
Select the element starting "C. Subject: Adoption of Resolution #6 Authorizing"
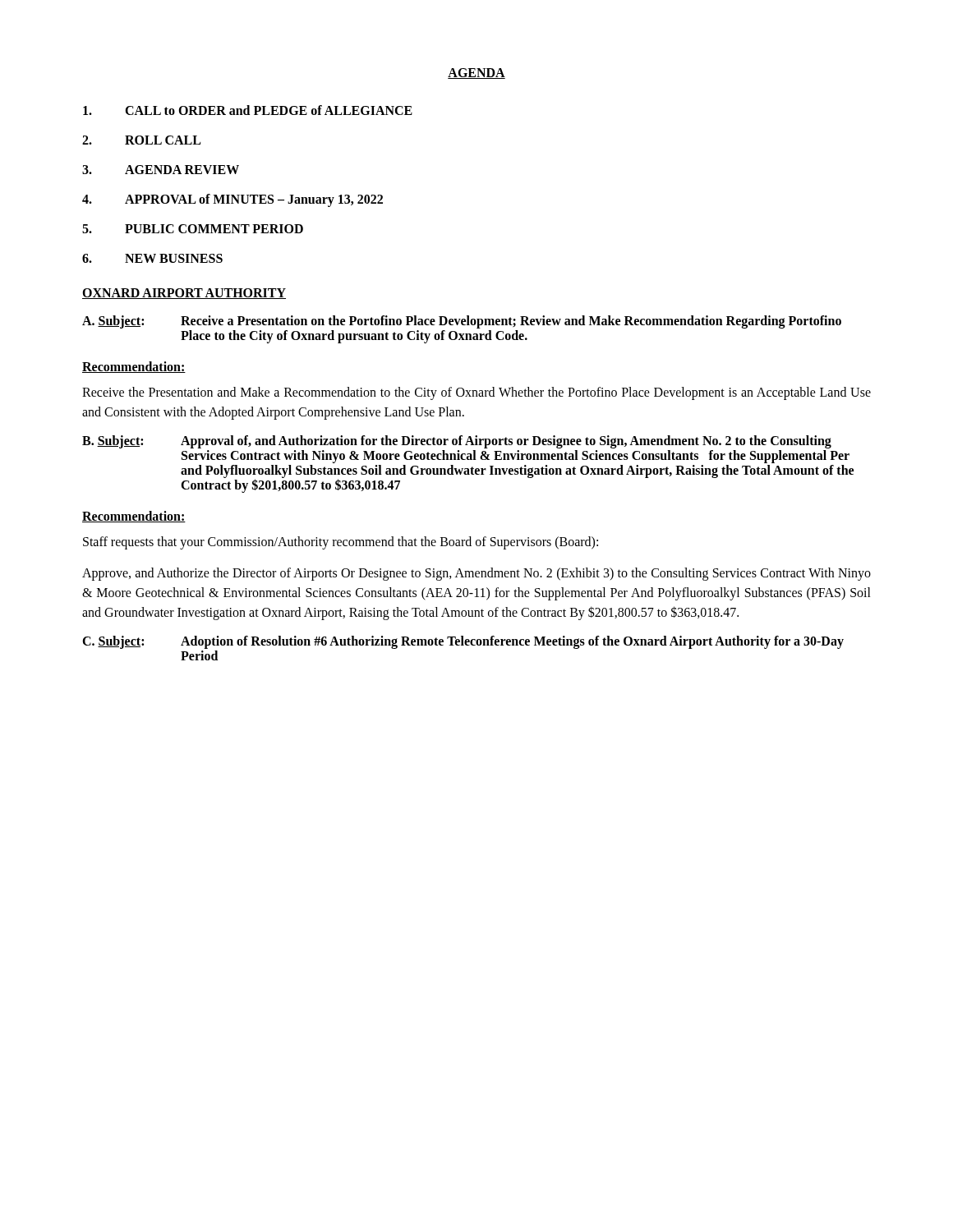(476, 649)
